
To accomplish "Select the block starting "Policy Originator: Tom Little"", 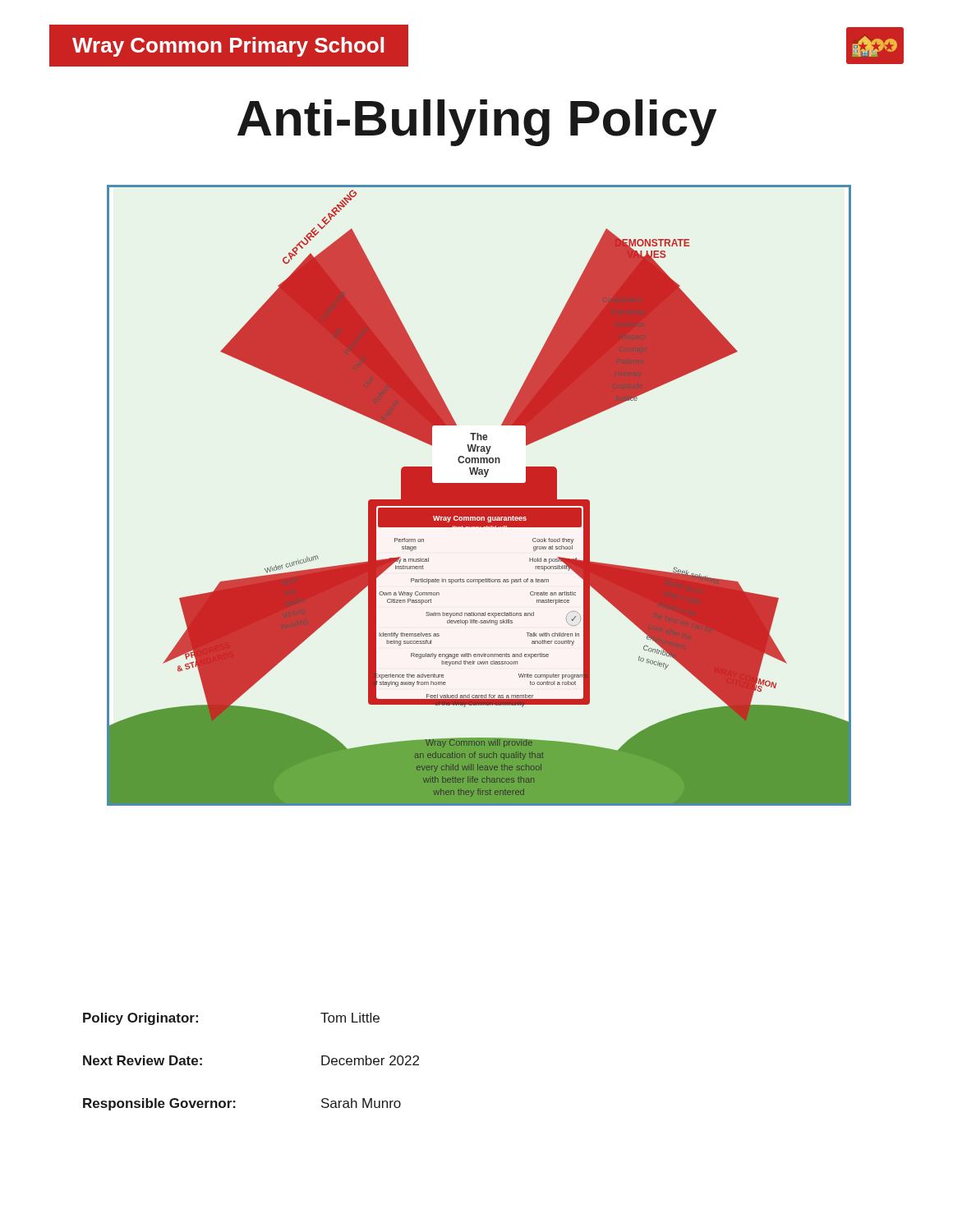I will (x=141, y=1019).
